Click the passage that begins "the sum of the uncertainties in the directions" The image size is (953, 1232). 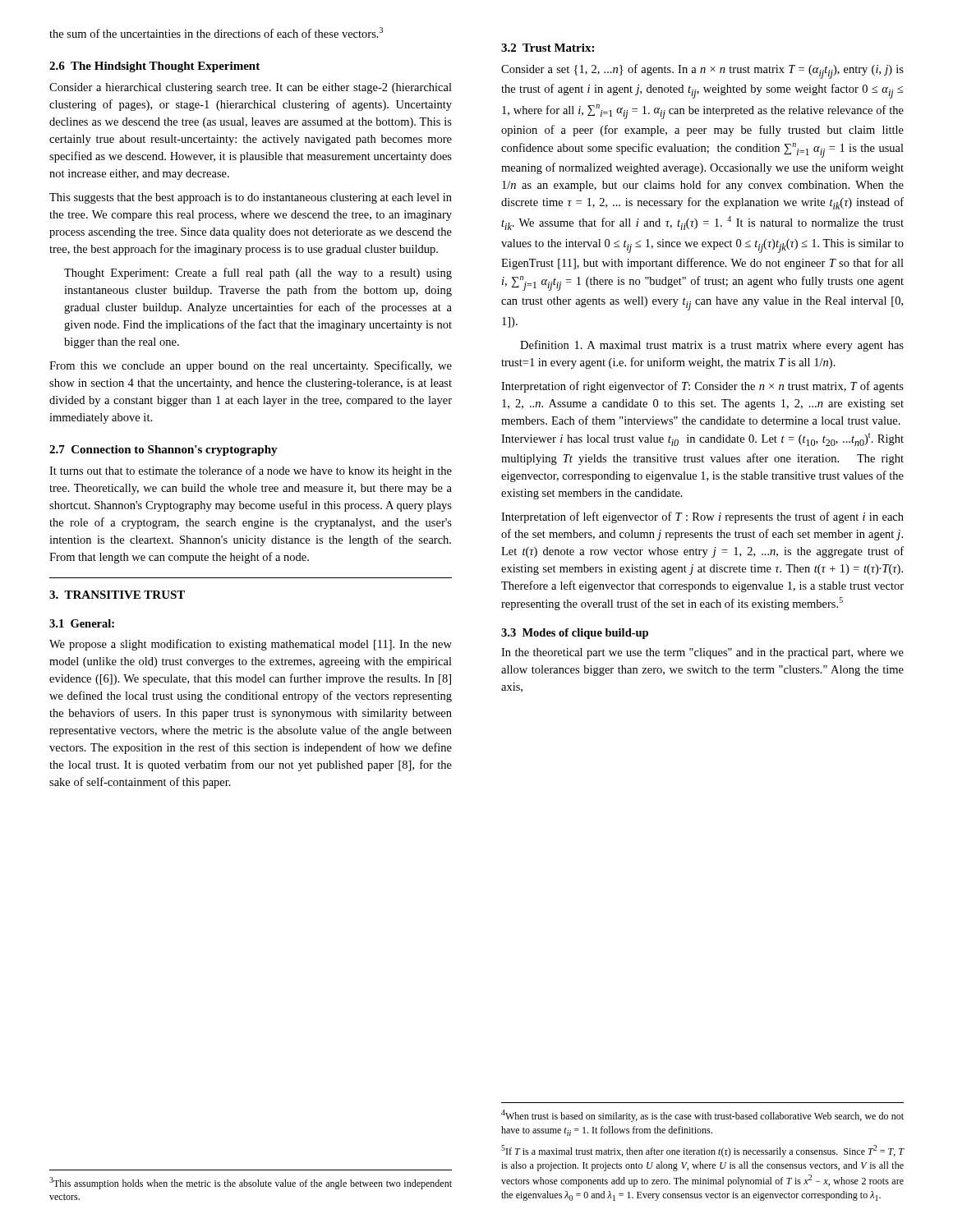coord(251,34)
